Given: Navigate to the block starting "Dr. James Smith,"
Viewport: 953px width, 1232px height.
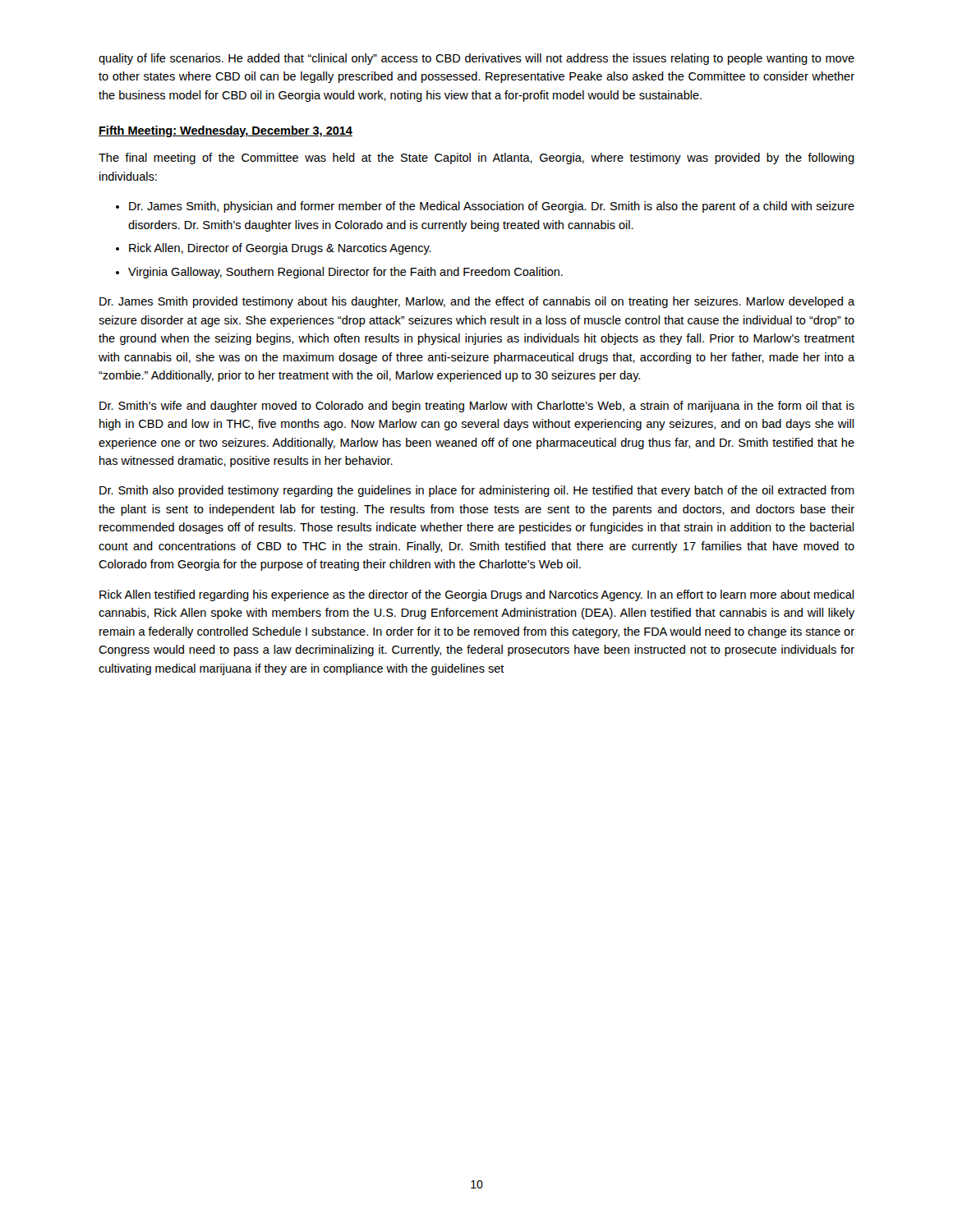Looking at the screenshot, I should pos(491,216).
